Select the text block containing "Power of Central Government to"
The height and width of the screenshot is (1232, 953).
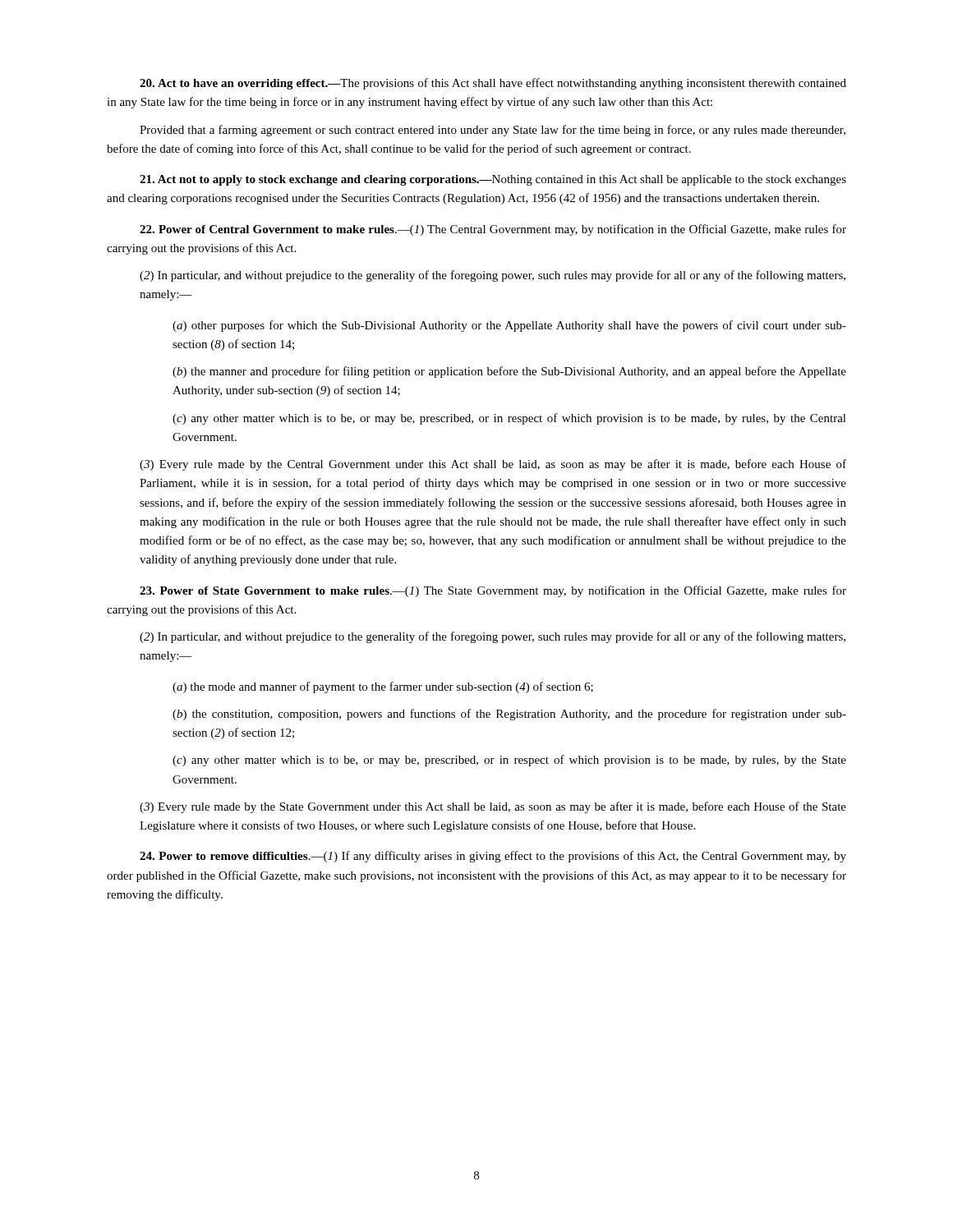[x=476, y=262]
